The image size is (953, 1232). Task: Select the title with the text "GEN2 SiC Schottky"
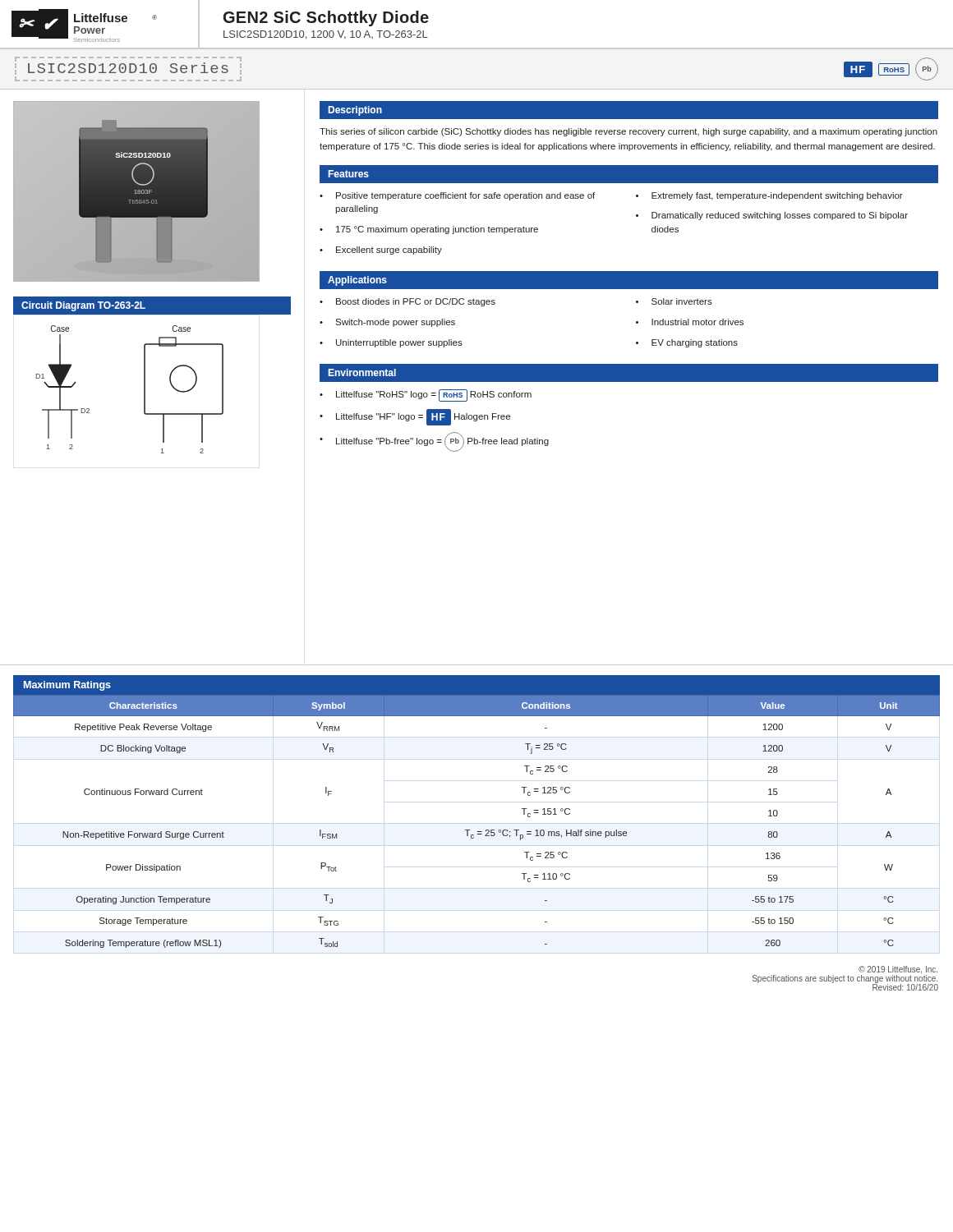(x=326, y=17)
